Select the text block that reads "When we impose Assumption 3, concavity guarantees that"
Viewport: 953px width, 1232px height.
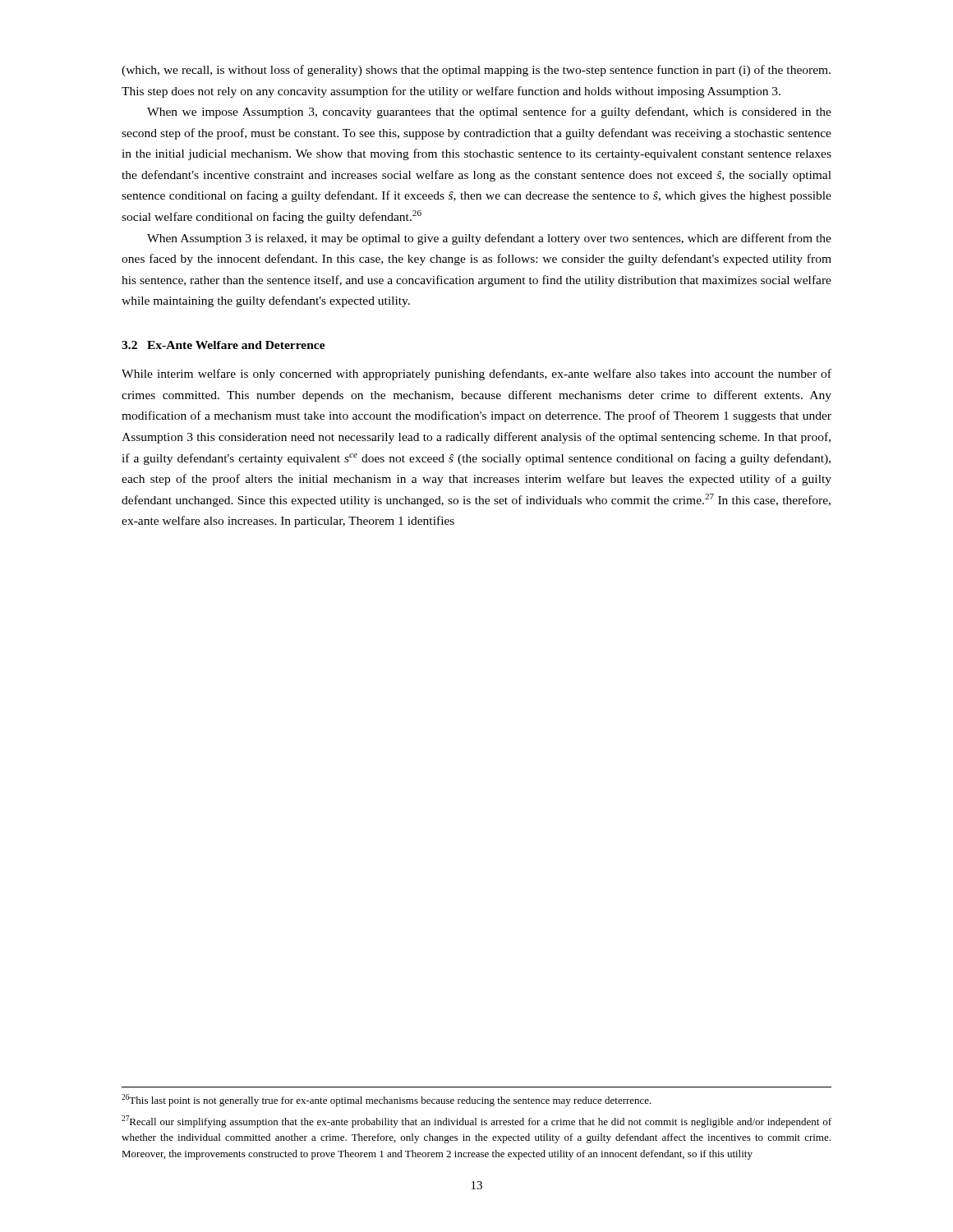click(476, 164)
